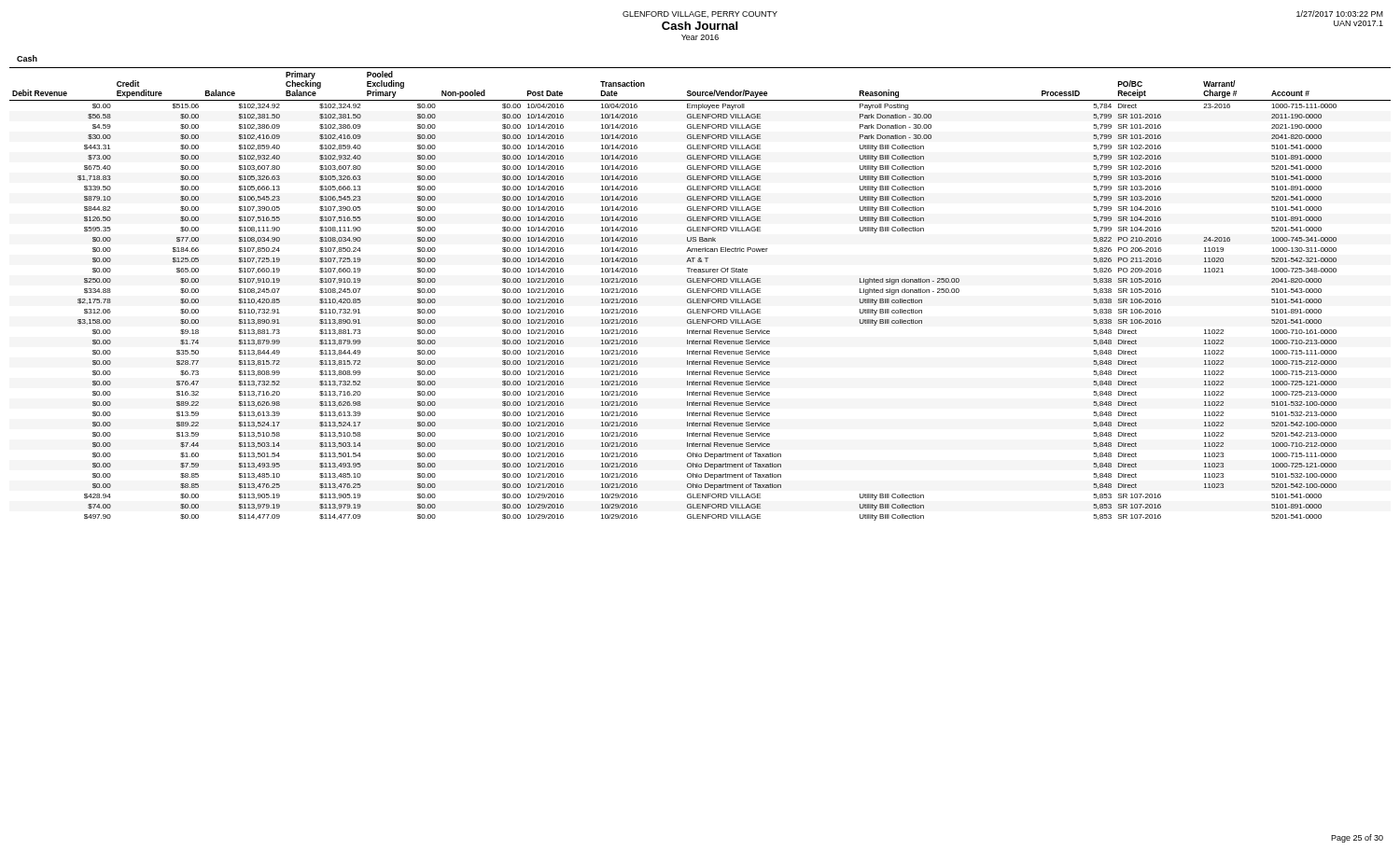Click on the table containing "GLENFORD VILLAGE"
Image resolution: width=1400 pixels, height=850 pixels.
click(700, 294)
